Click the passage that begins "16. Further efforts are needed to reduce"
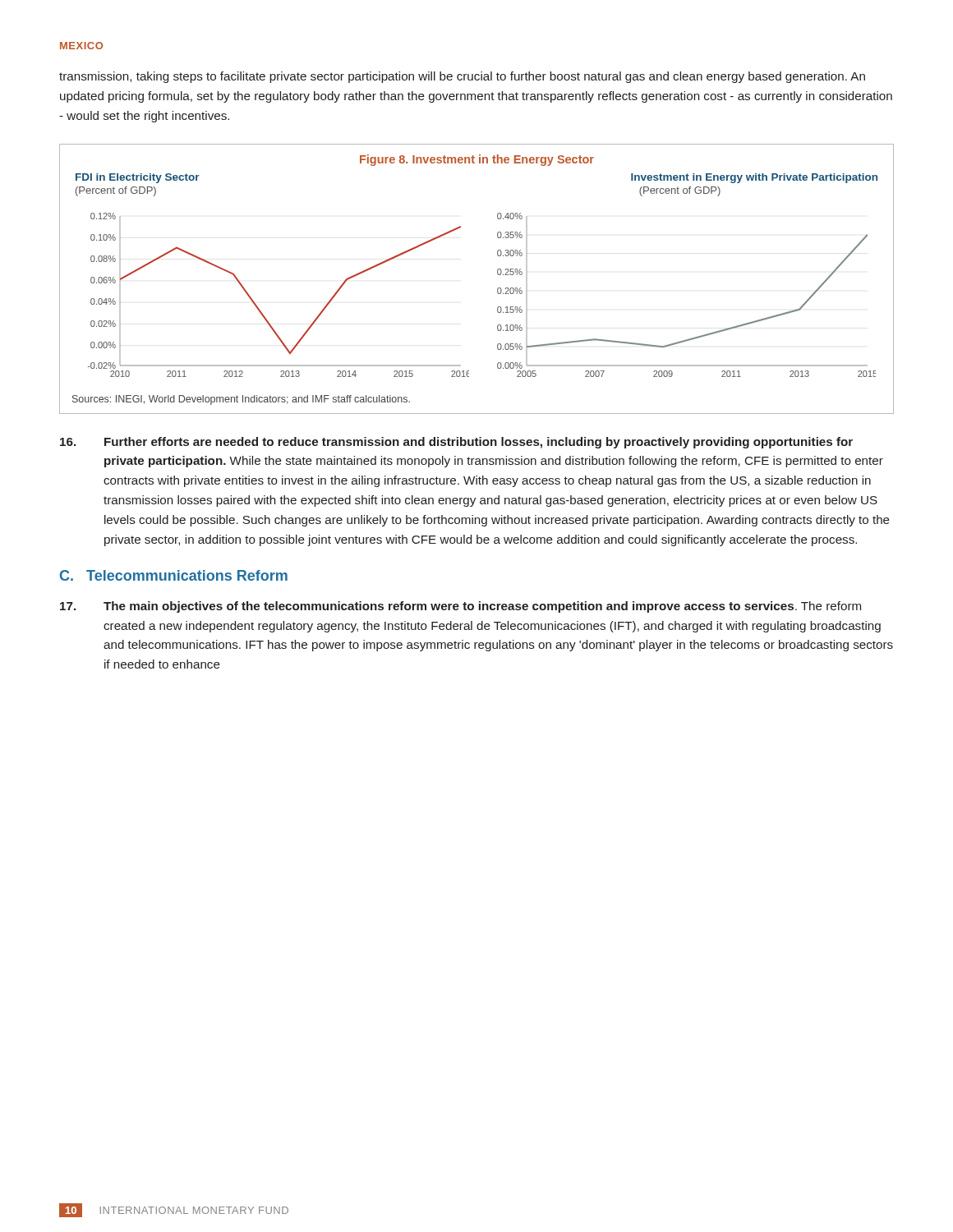Screen dimensions: 1232x953 click(476, 490)
